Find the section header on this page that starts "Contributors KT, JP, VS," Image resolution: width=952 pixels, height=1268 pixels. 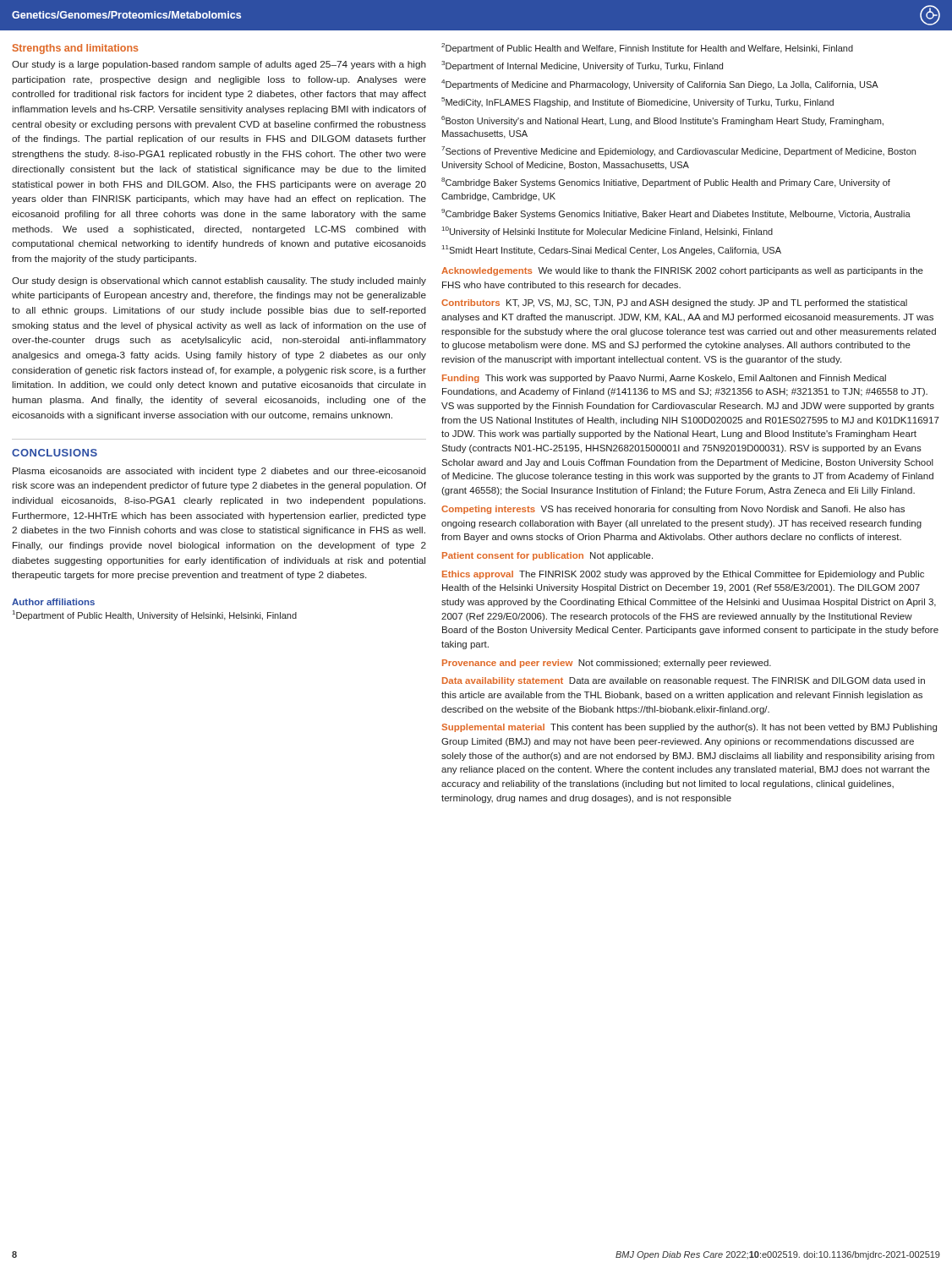[x=689, y=331]
